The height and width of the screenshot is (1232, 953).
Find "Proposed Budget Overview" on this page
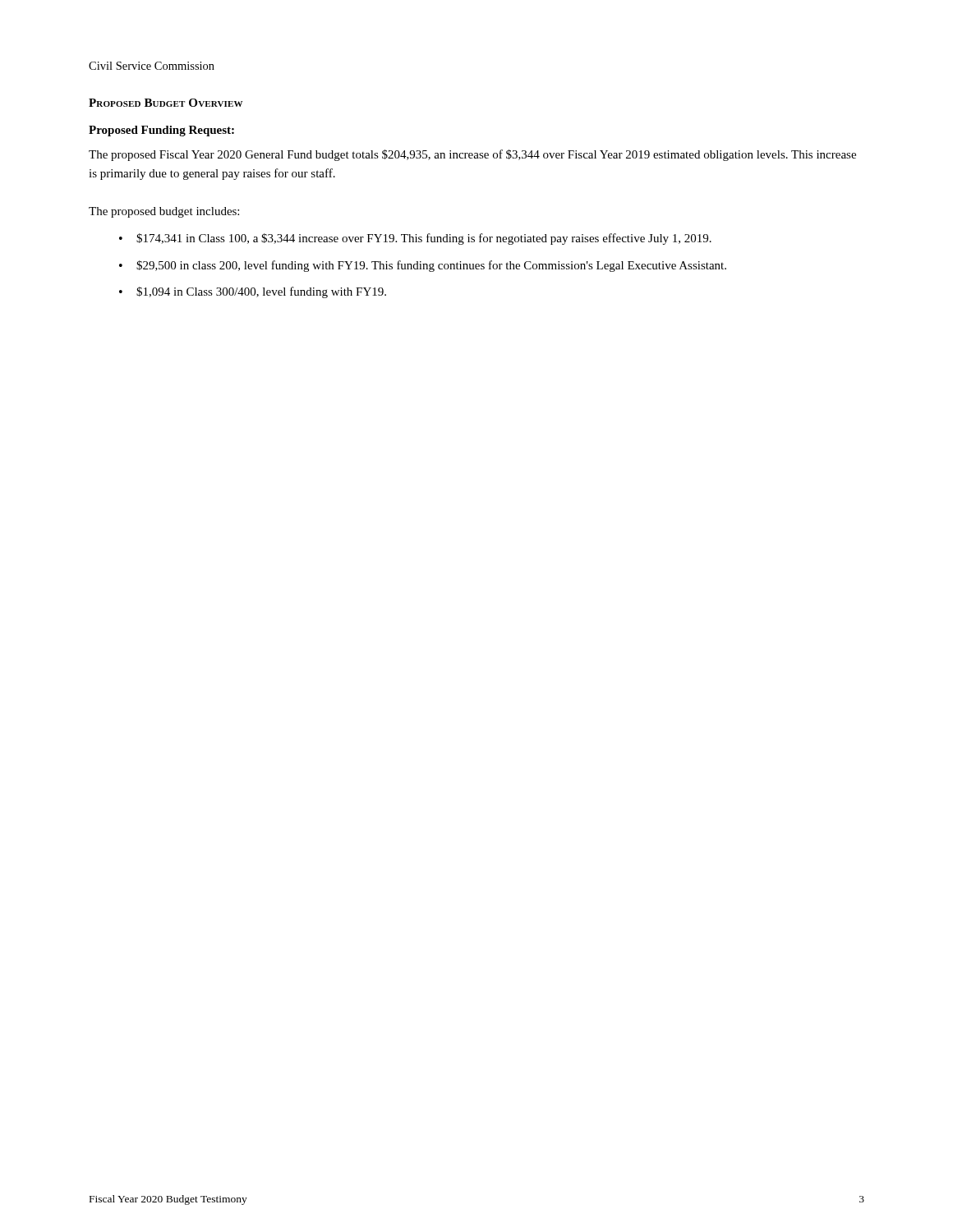click(x=166, y=103)
